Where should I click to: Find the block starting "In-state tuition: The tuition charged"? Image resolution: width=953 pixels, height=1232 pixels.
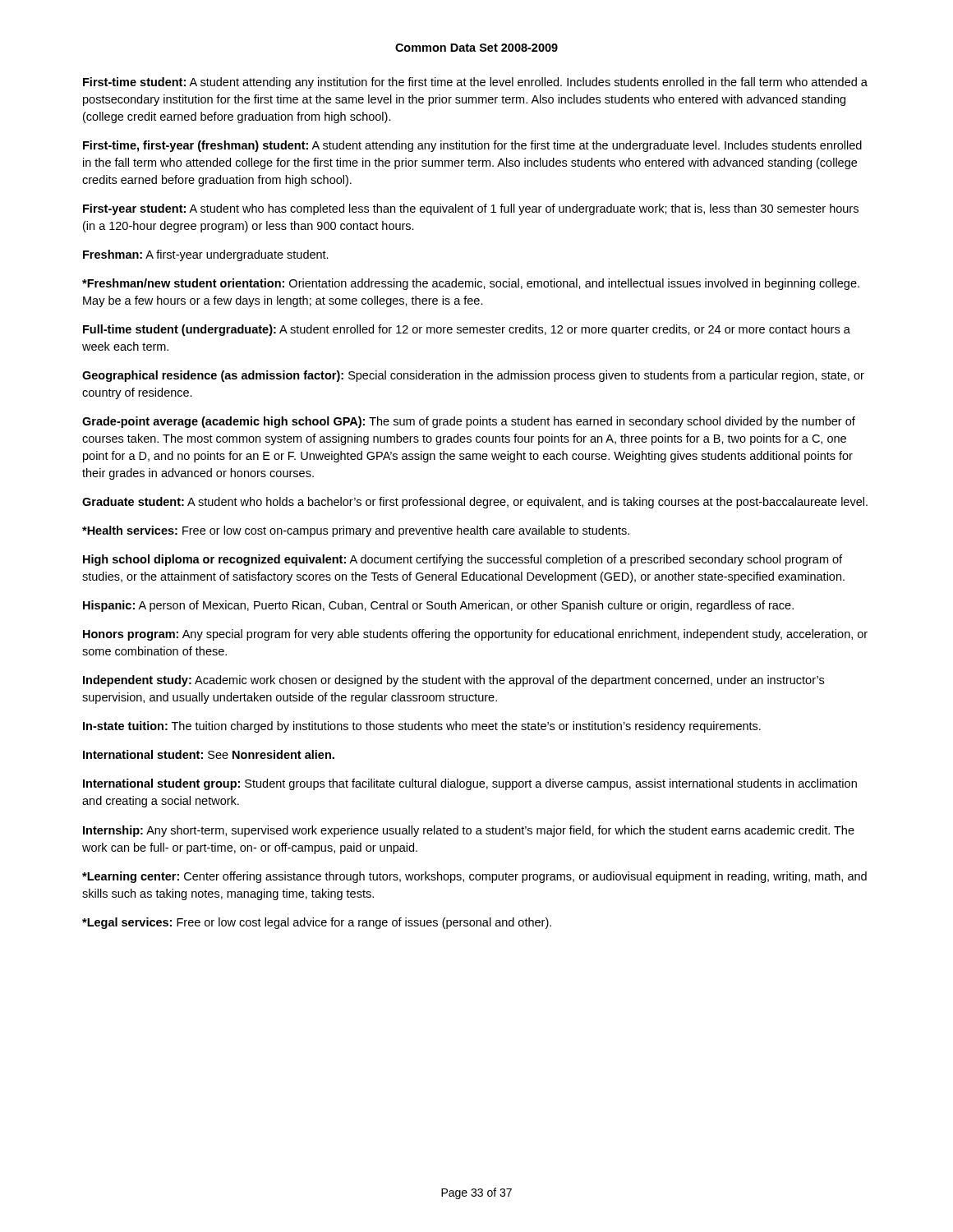(422, 726)
